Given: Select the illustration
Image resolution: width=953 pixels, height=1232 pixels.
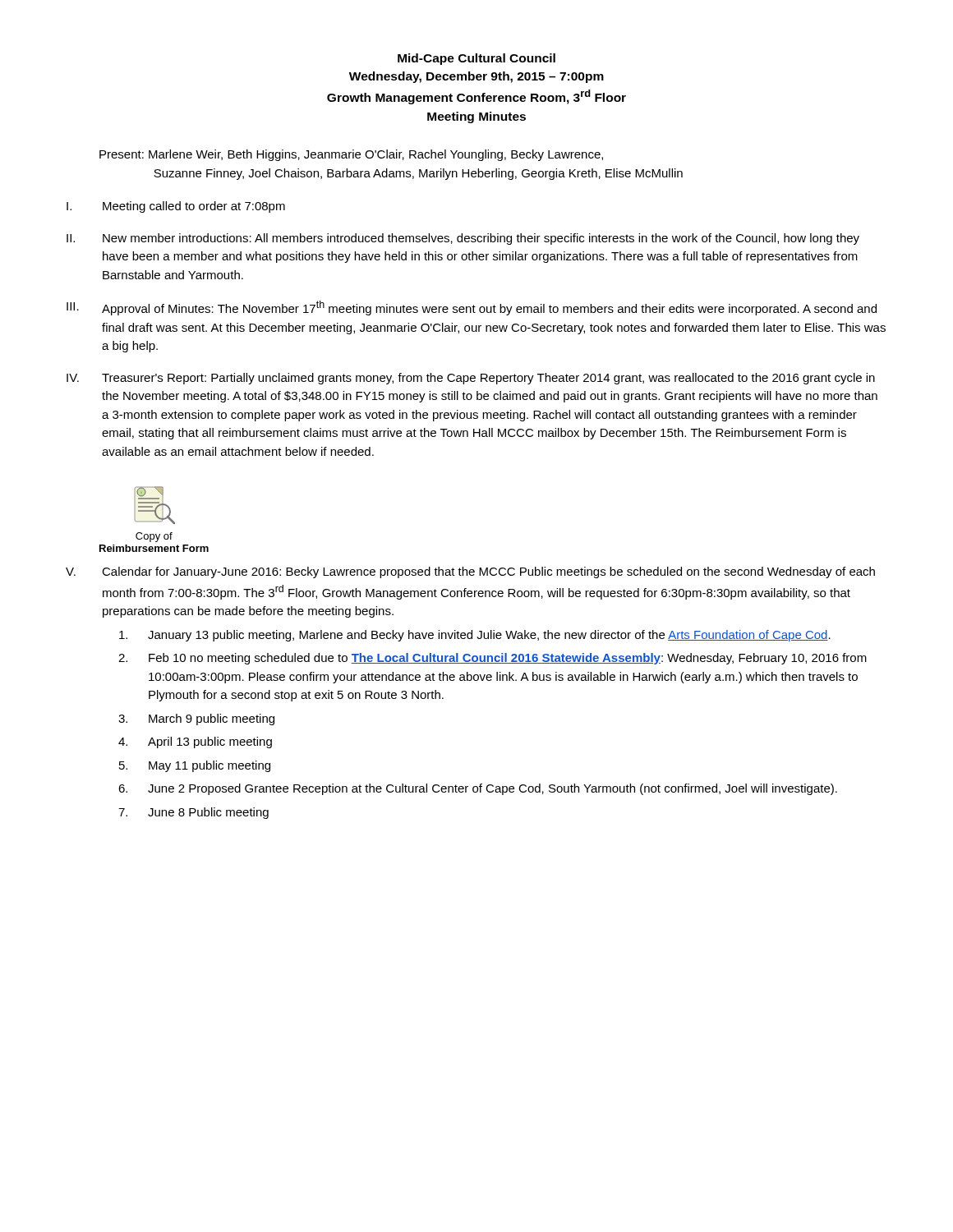Looking at the screenshot, I should pos(493,520).
